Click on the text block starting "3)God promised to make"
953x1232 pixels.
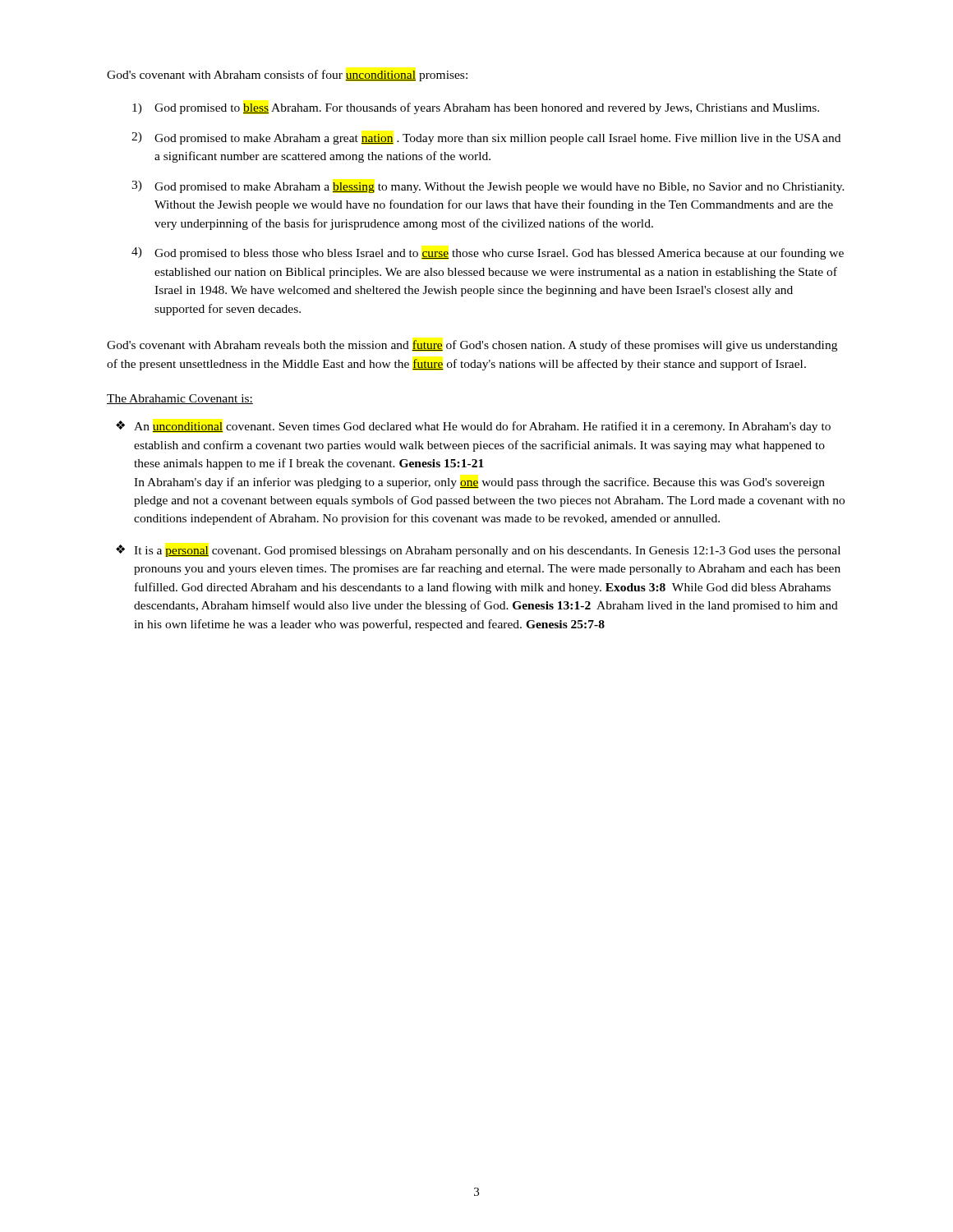click(x=489, y=205)
